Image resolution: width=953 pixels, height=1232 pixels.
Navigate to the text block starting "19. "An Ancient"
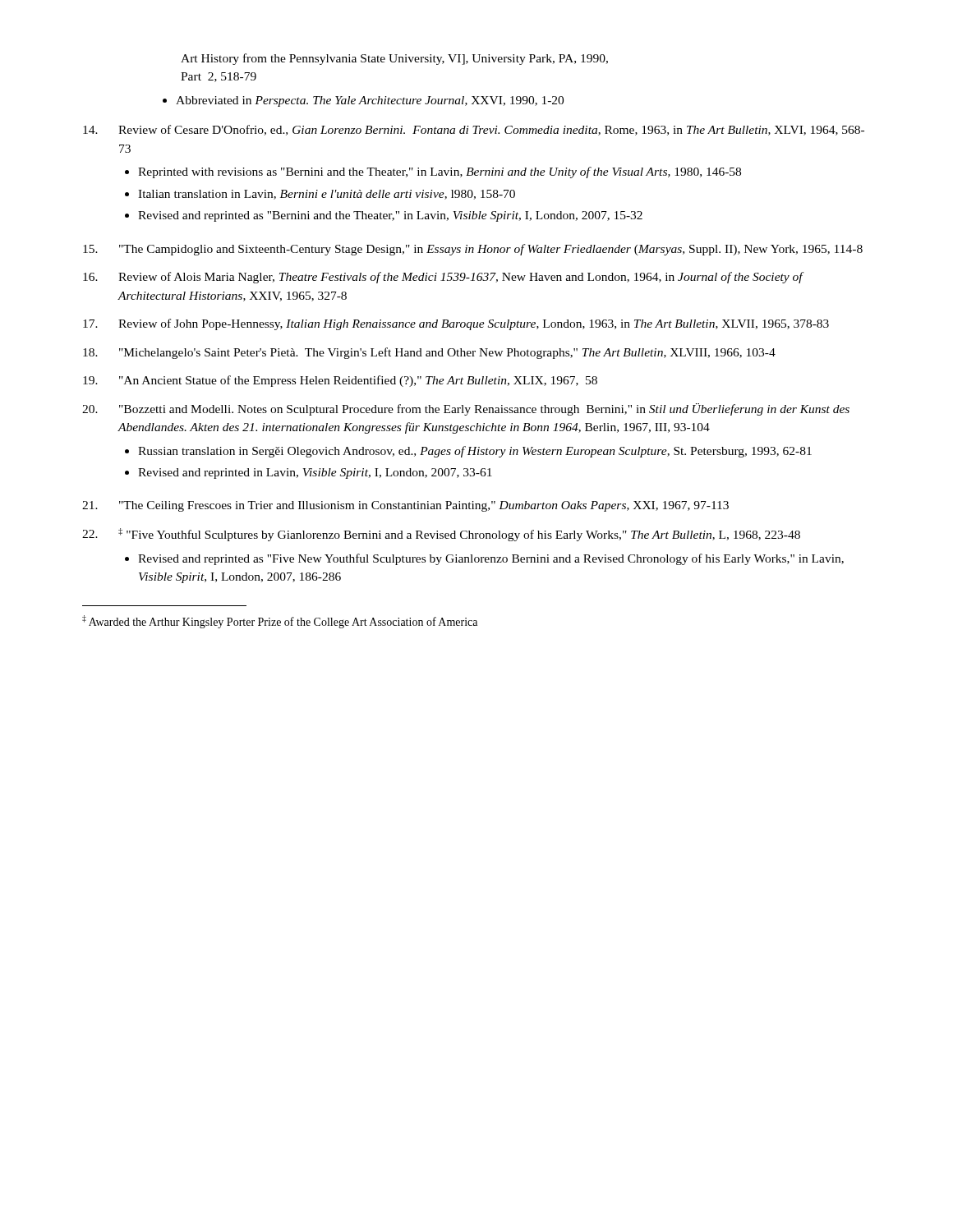(476, 381)
